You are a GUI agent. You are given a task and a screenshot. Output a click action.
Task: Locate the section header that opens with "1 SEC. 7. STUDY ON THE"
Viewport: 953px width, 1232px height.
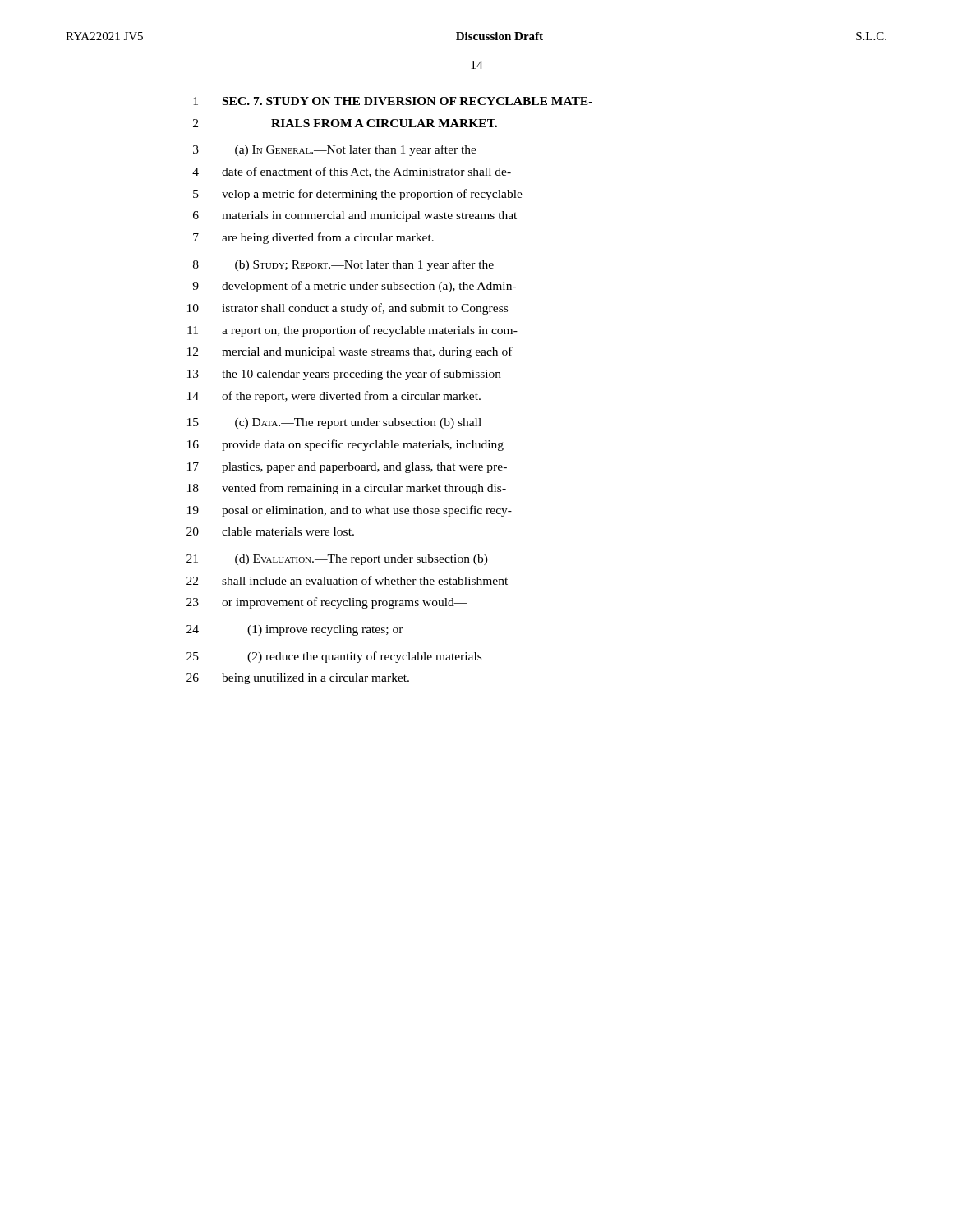coord(518,112)
